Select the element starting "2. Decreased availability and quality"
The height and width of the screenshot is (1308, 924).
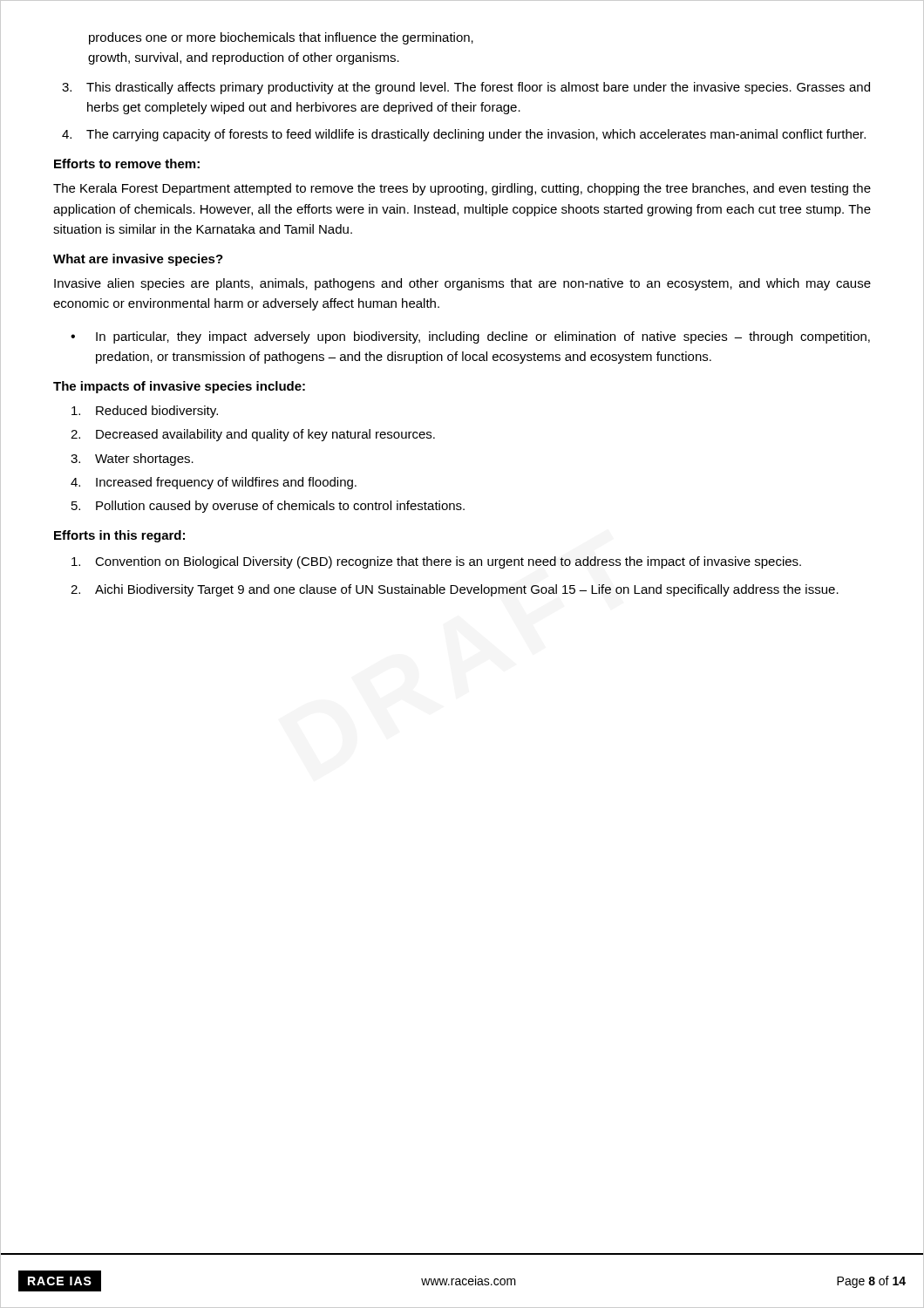click(x=253, y=435)
